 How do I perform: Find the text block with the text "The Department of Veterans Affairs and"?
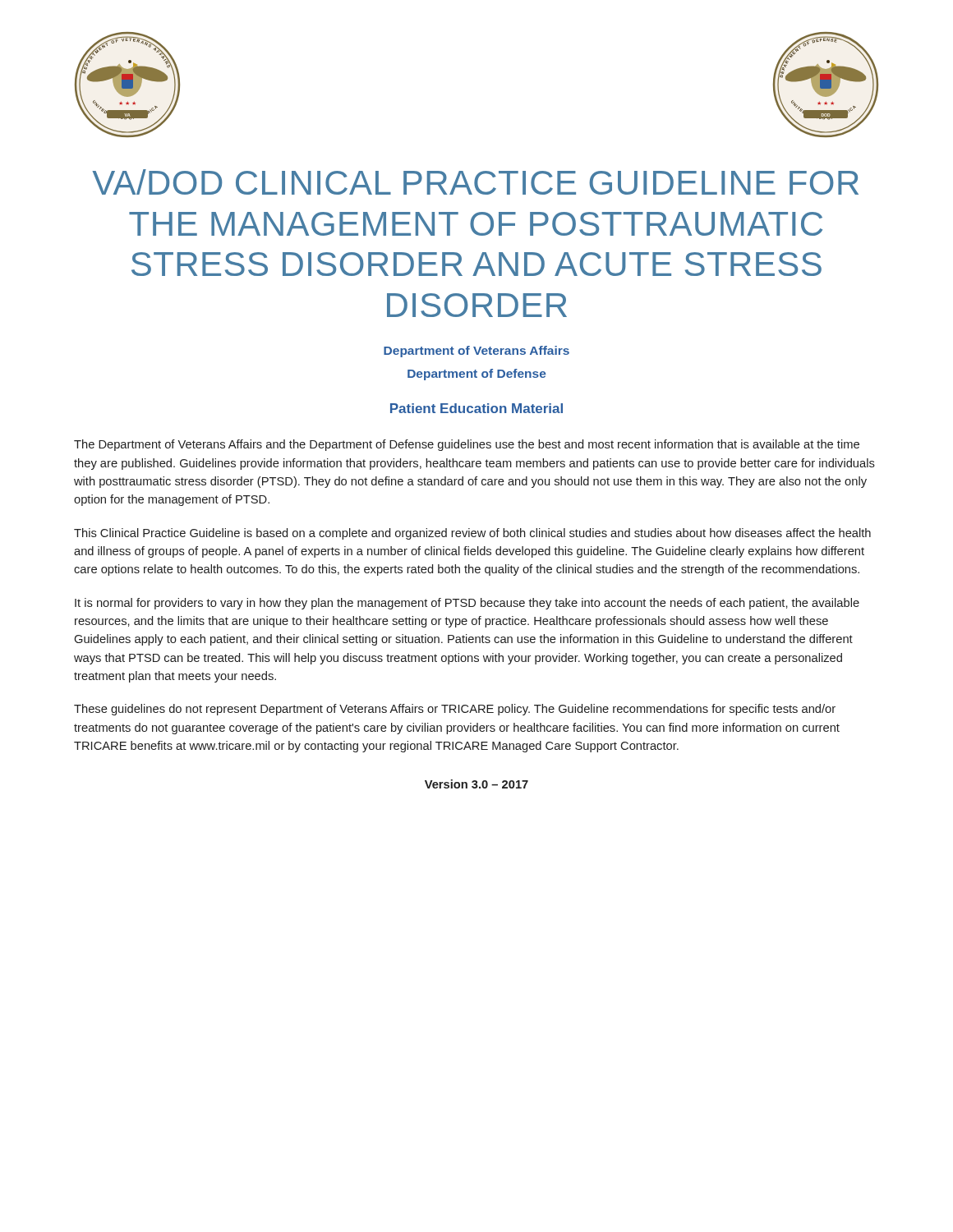pyautogui.click(x=474, y=472)
